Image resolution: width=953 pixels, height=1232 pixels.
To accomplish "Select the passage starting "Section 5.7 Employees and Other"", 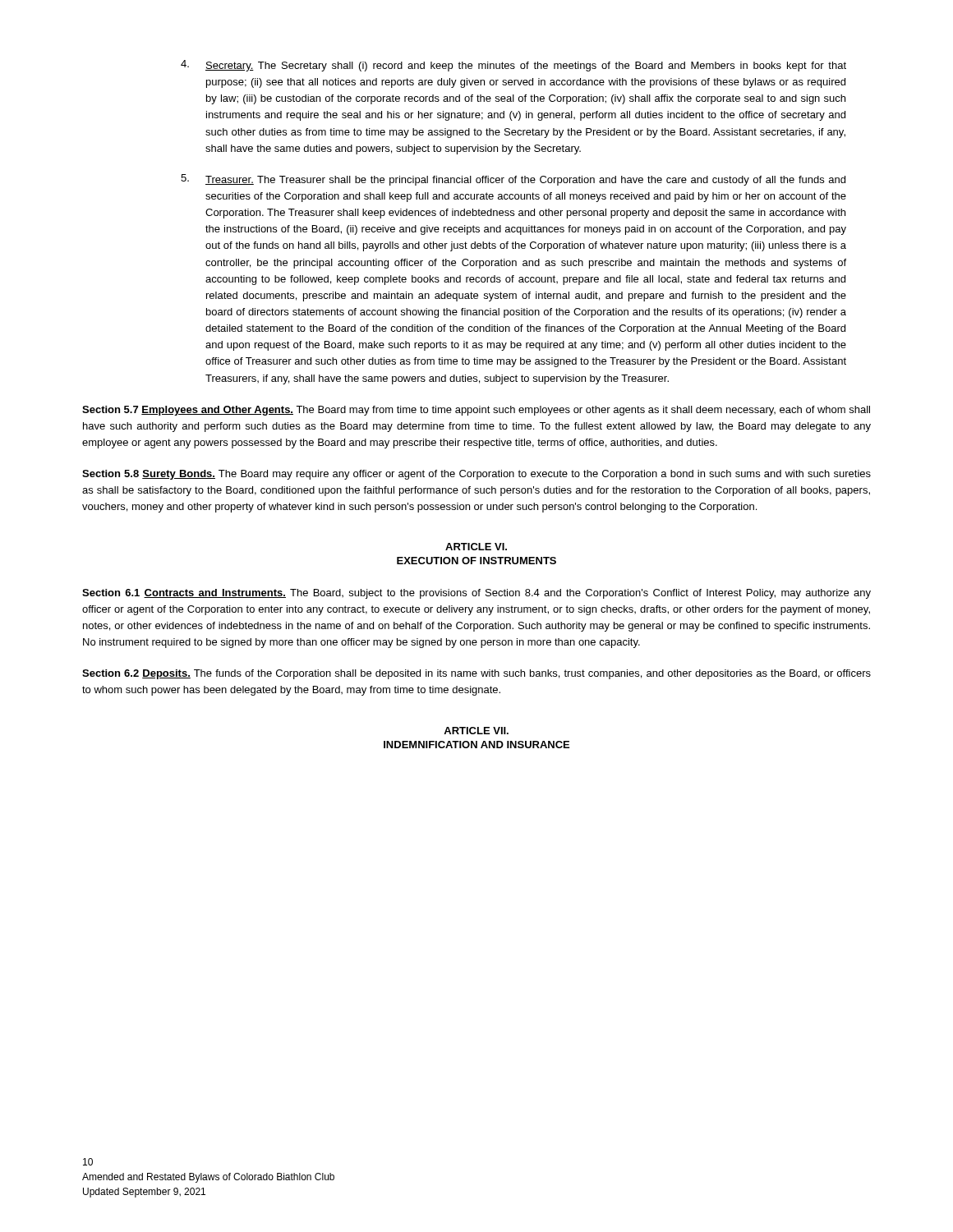I will click(x=476, y=426).
